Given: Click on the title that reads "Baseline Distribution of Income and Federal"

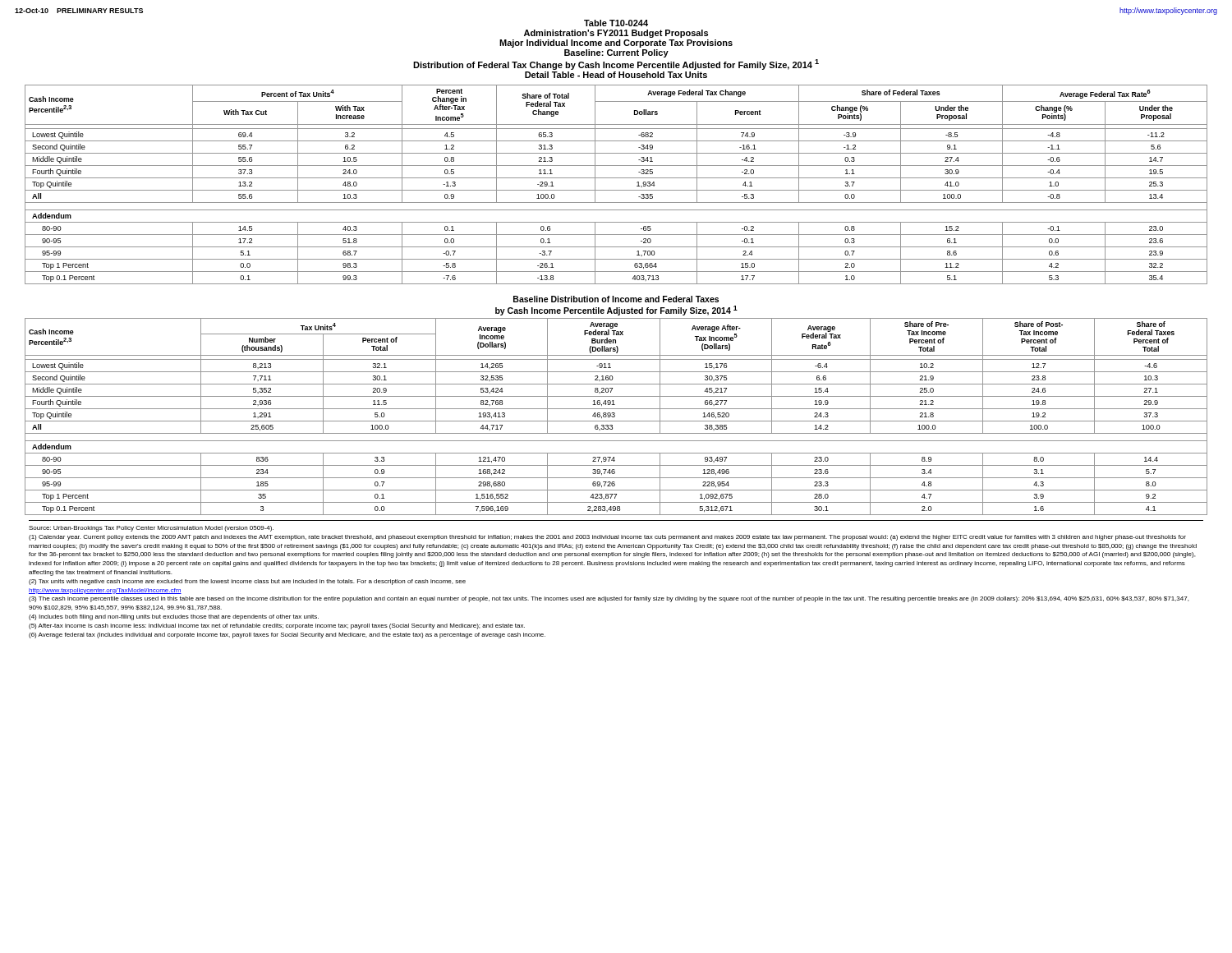Looking at the screenshot, I should tap(616, 305).
